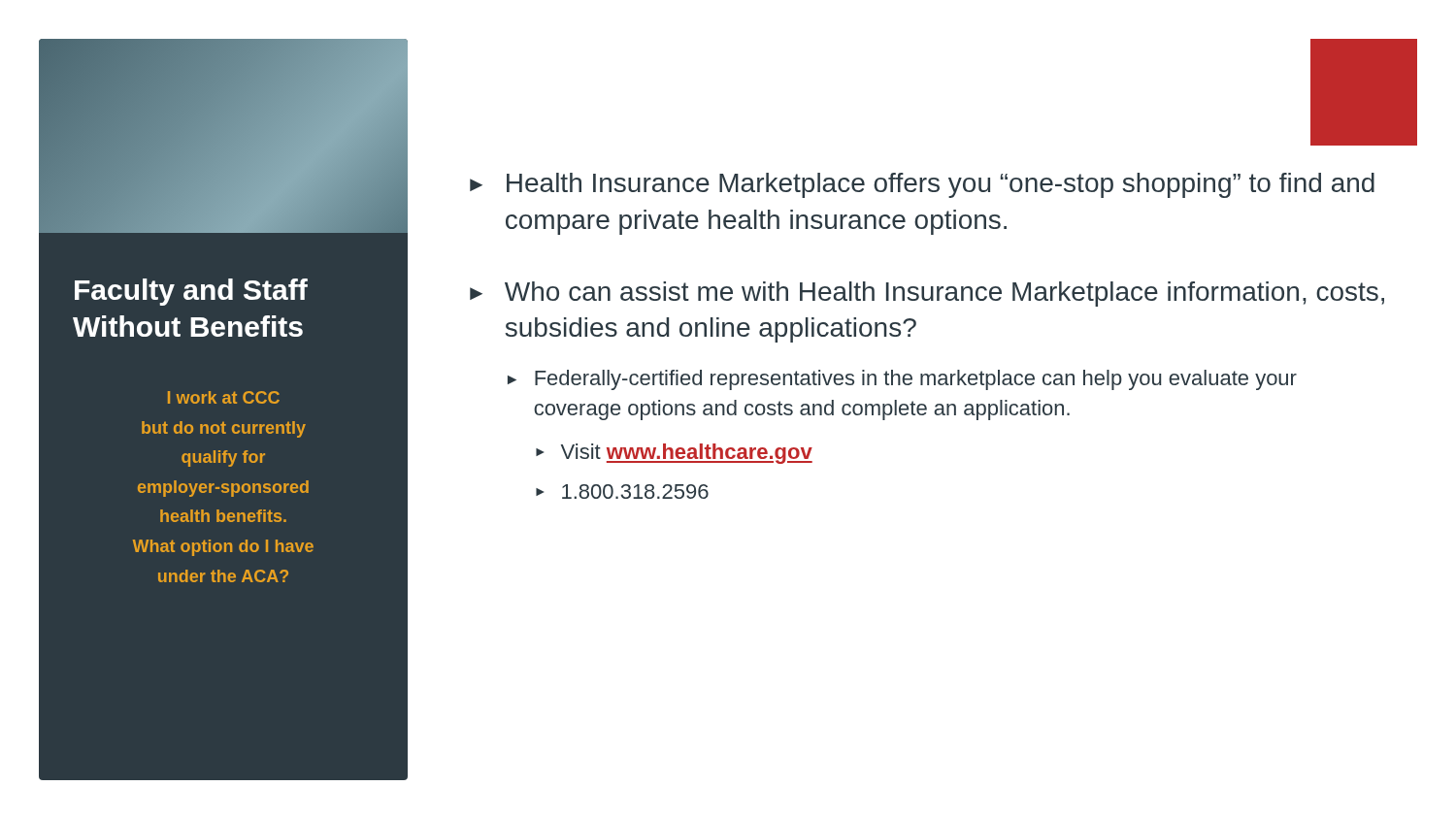
Task: Click on the element starting "I work at CCC but"
Action: [223, 487]
